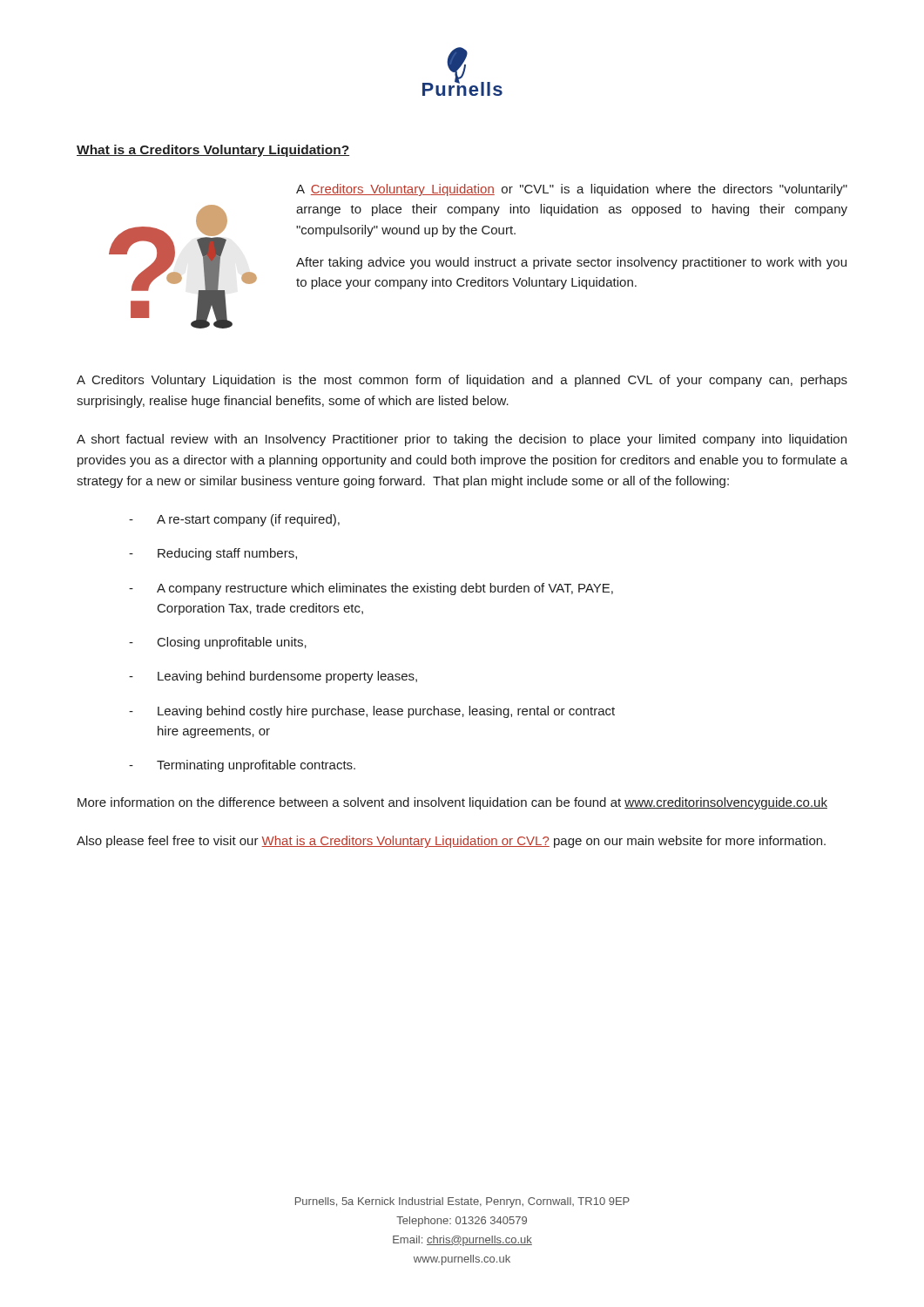The image size is (924, 1307).
Task: Point to the block beginning "- Leaving behind costly hire"
Action: pos(488,720)
